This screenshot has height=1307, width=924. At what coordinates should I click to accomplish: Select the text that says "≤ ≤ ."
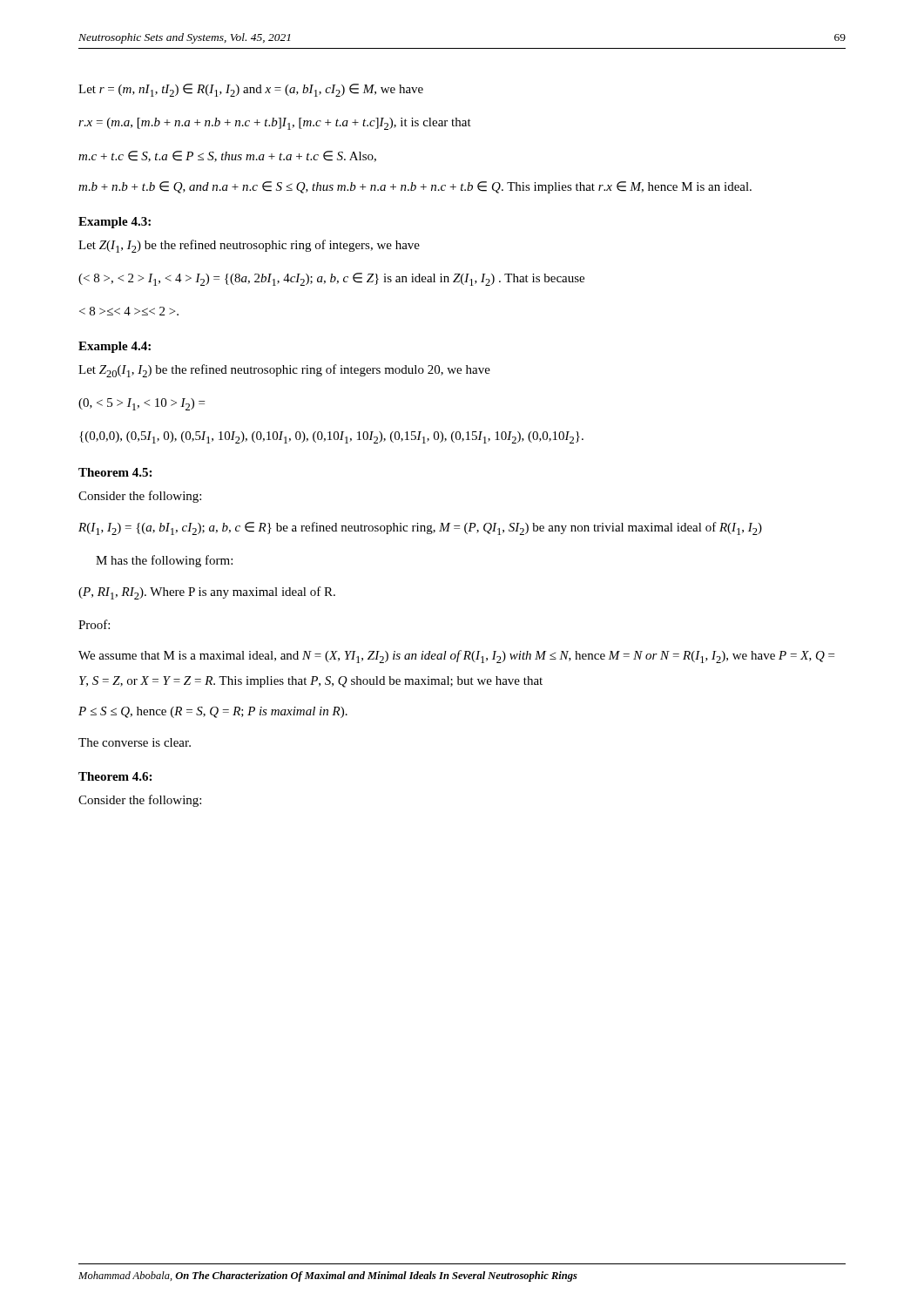coord(129,311)
